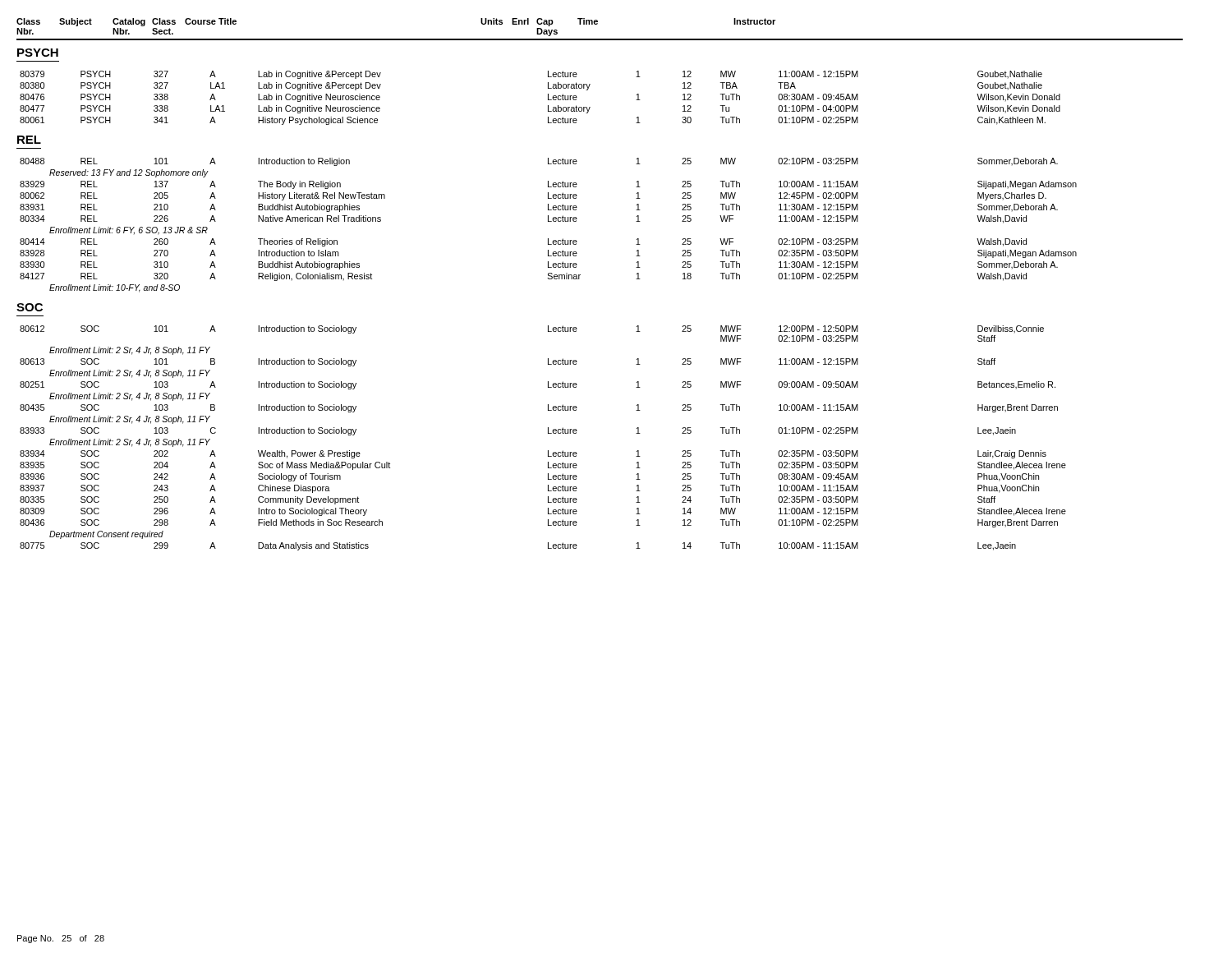
Task: Click on the table containing "Sijapati,Megan Adamson"
Action: 600,222
